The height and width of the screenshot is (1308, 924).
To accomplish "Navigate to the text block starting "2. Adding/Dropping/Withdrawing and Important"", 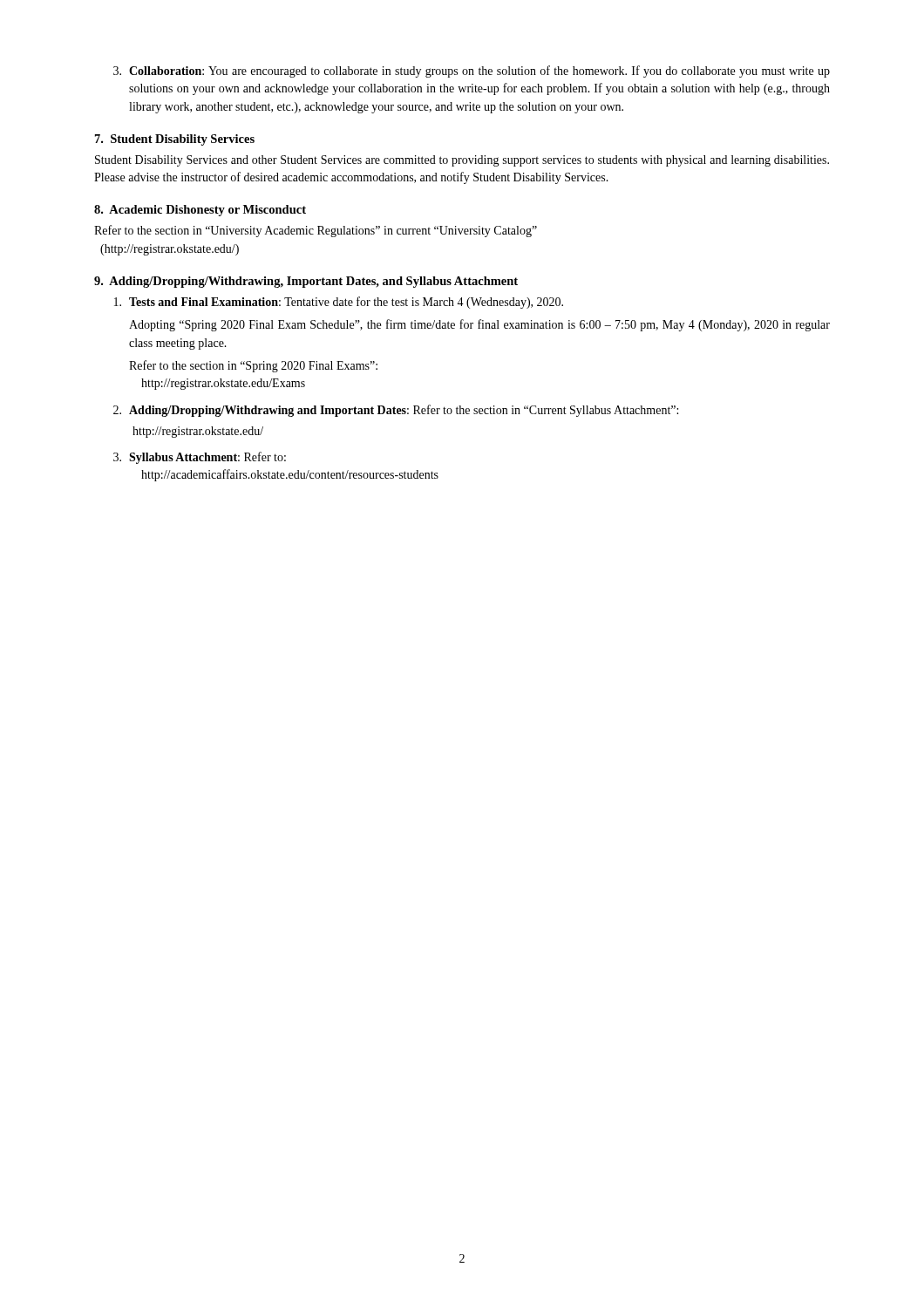I will click(462, 421).
